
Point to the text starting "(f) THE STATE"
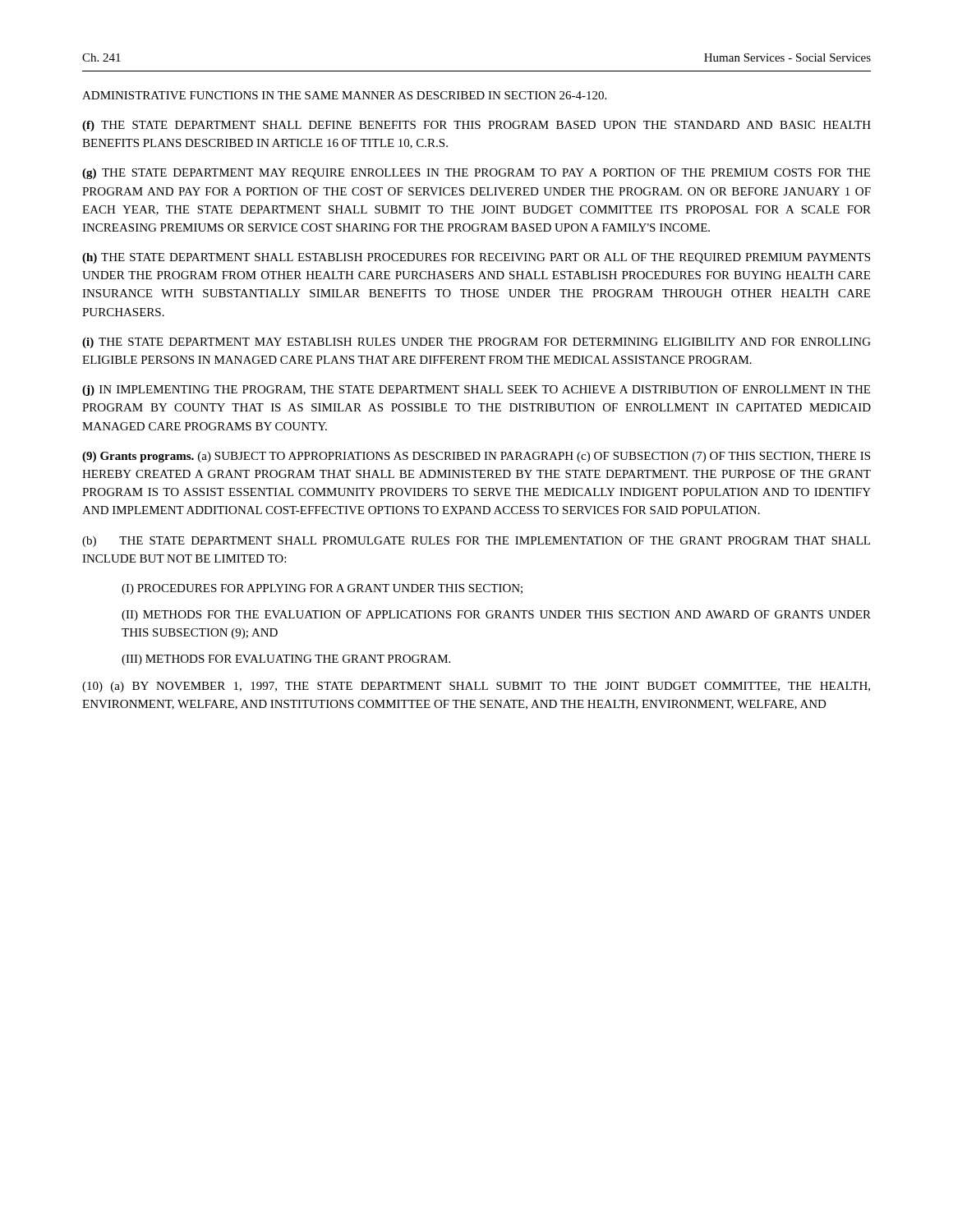tap(476, 134)
